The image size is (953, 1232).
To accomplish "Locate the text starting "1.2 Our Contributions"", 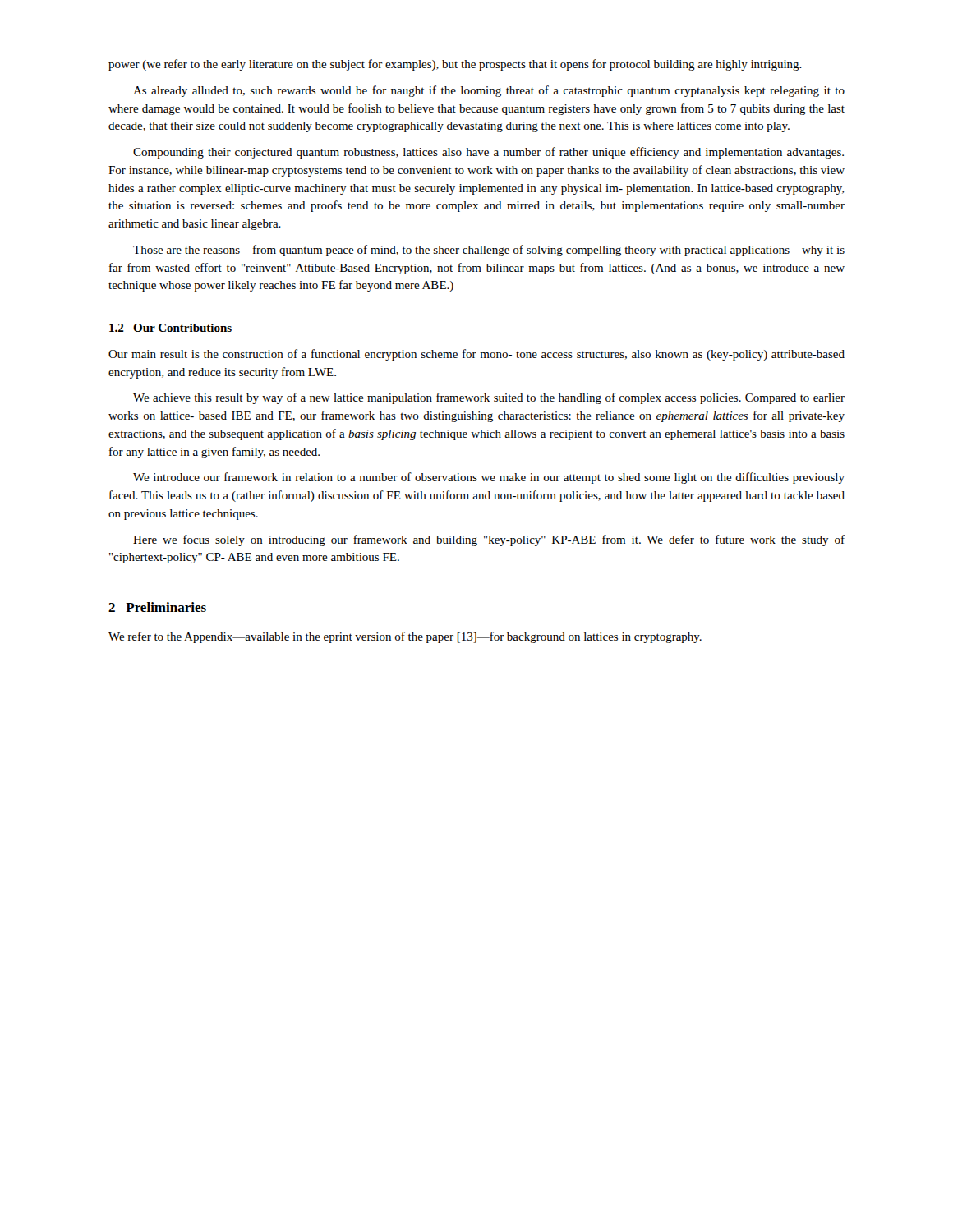I will [170, 328].
